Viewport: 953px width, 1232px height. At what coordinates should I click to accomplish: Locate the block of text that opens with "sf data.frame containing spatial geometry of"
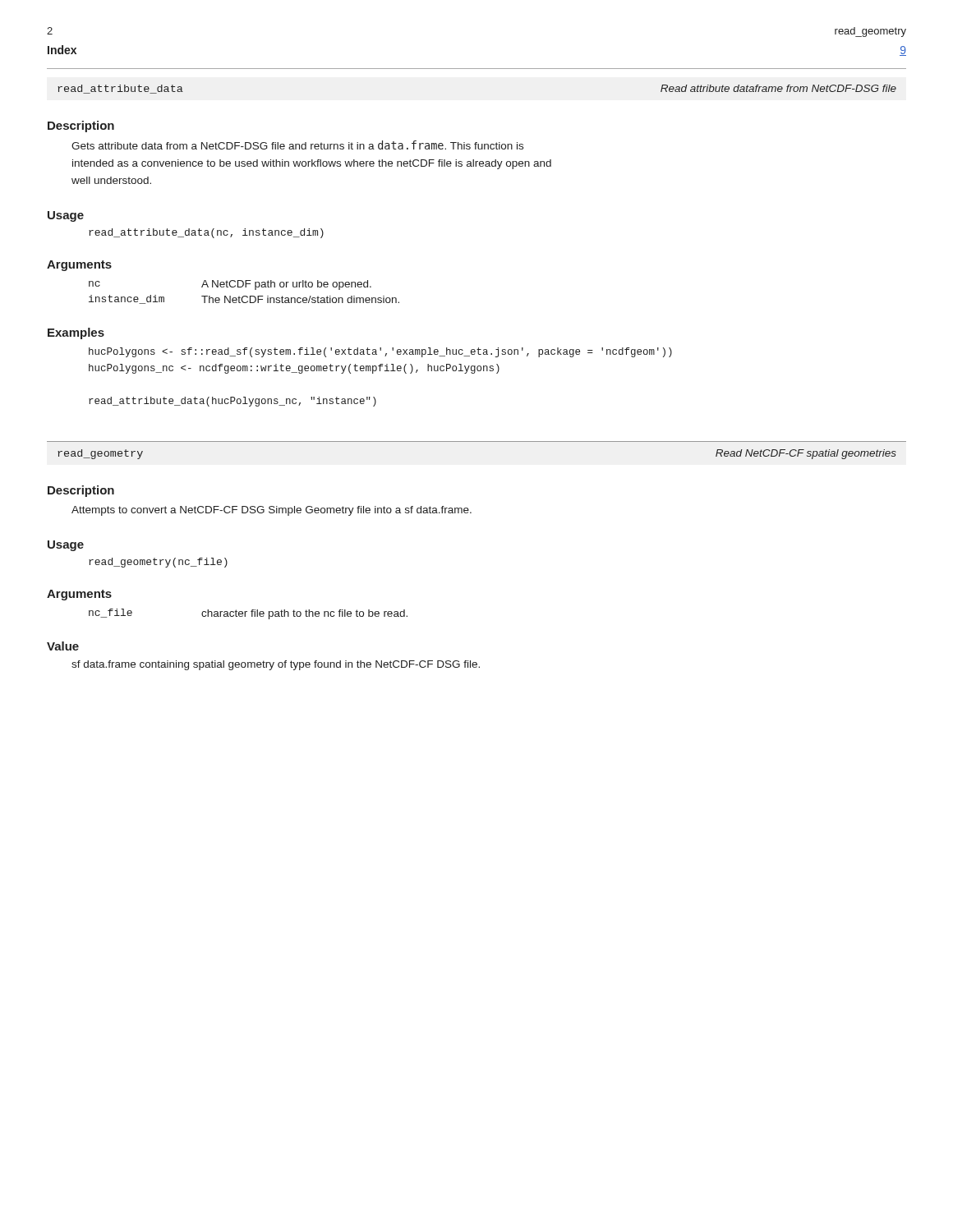[276, 664]
